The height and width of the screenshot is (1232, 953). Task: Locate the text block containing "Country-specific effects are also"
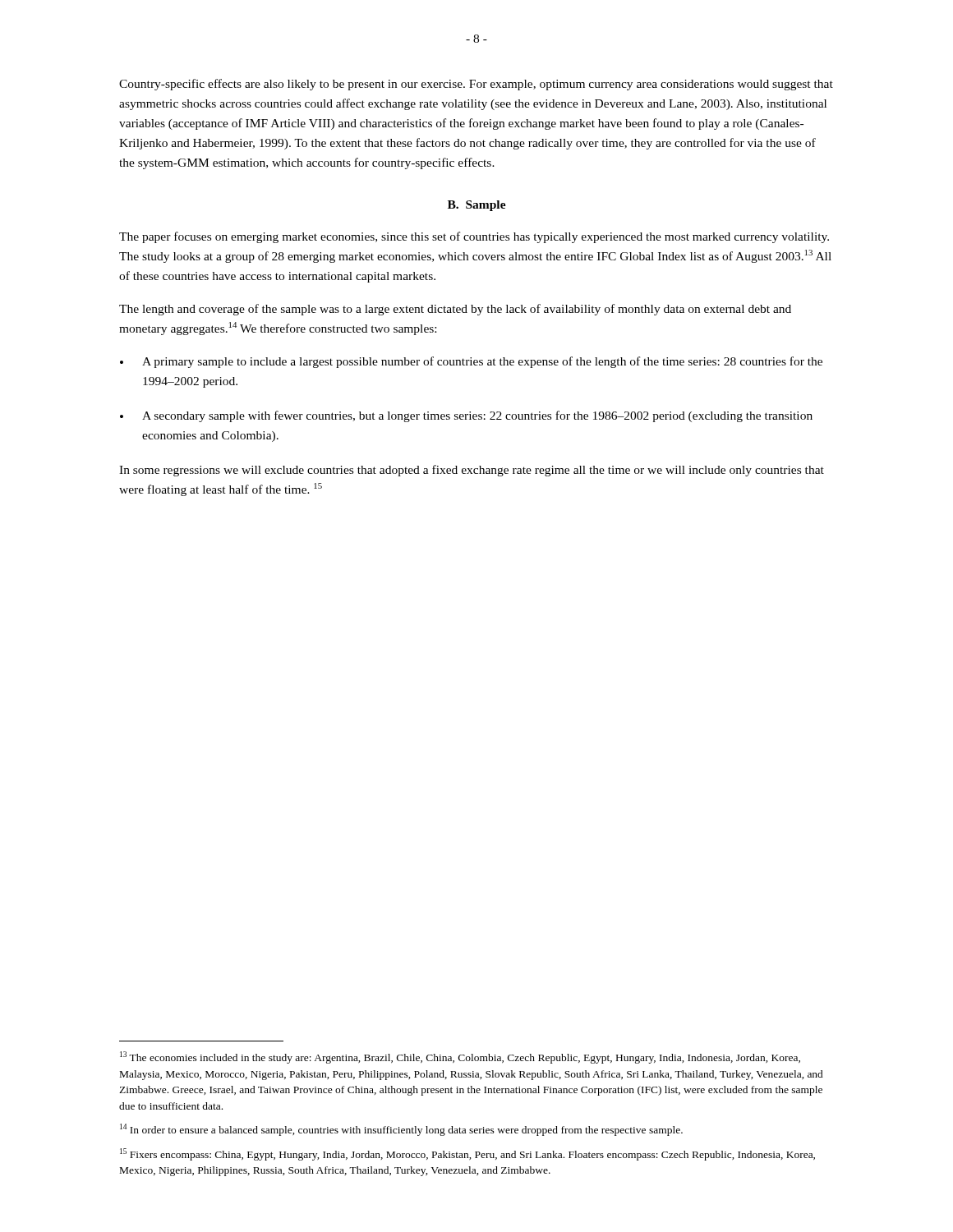coord(476,123)
